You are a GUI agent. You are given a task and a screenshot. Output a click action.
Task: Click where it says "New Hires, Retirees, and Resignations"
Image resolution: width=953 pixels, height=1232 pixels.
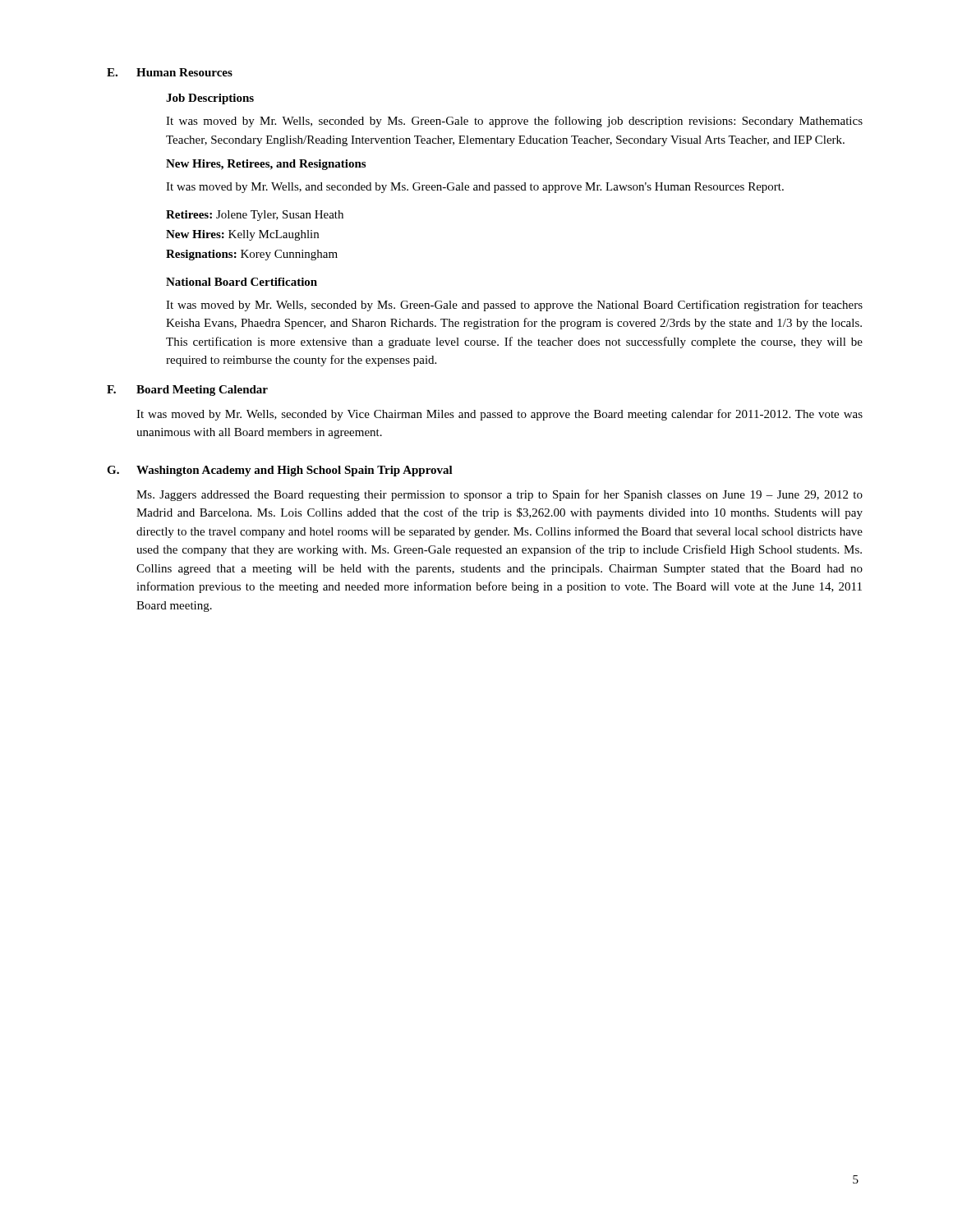[x=266, y=163]
